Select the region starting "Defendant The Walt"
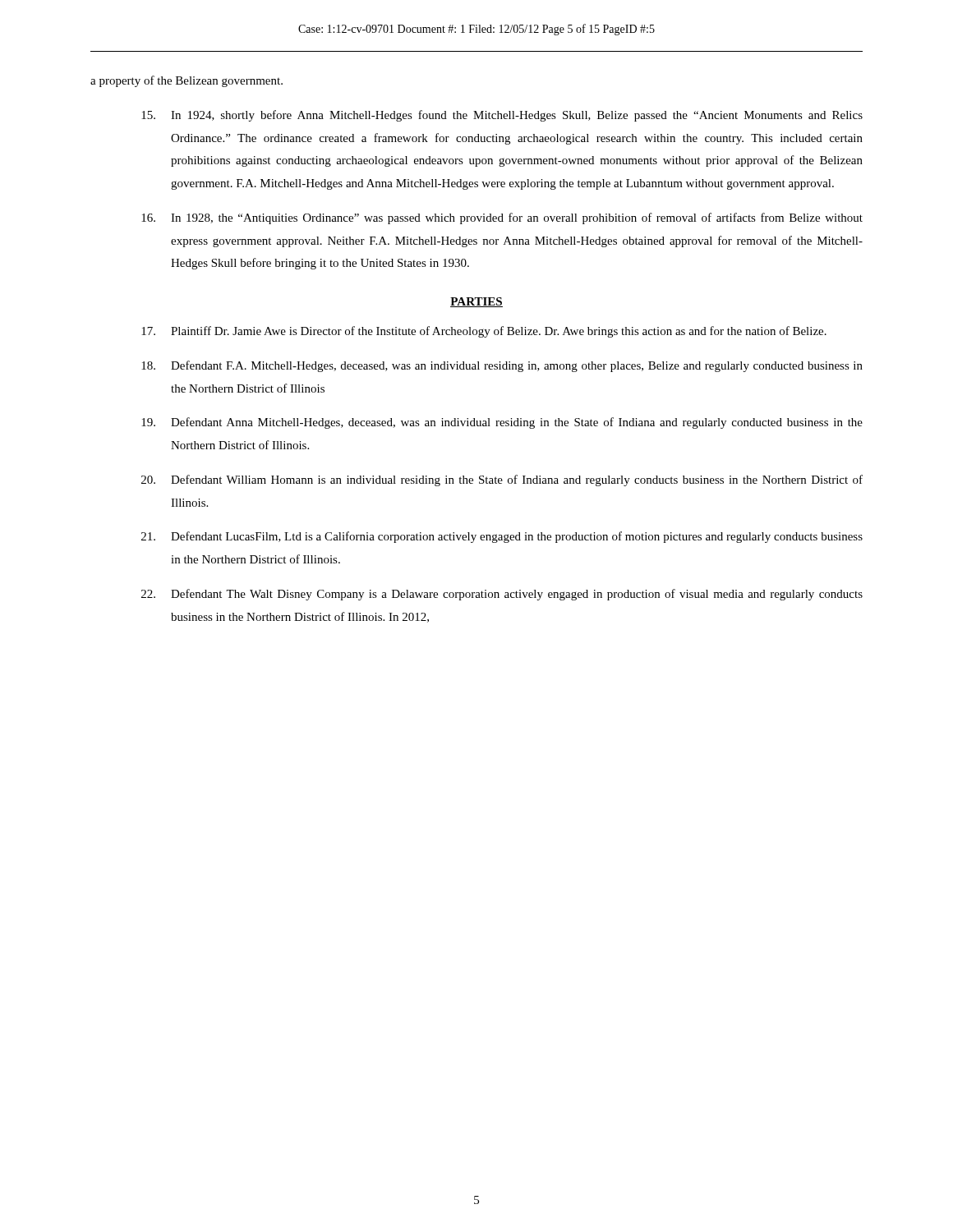The image size is (953, 1232). click(x=476, y=606)
